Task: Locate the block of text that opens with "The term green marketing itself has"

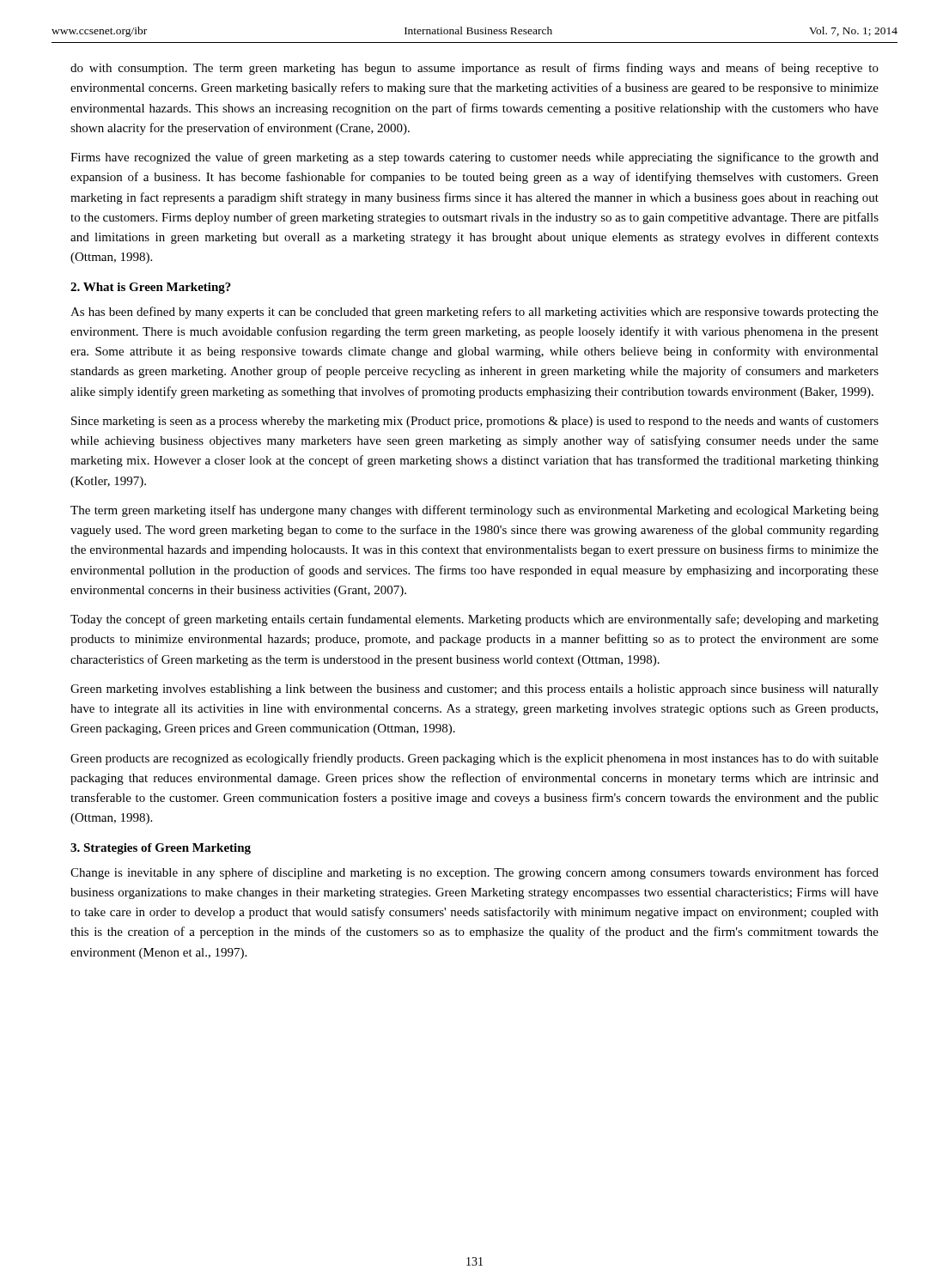Action: (x=474, y=550)
